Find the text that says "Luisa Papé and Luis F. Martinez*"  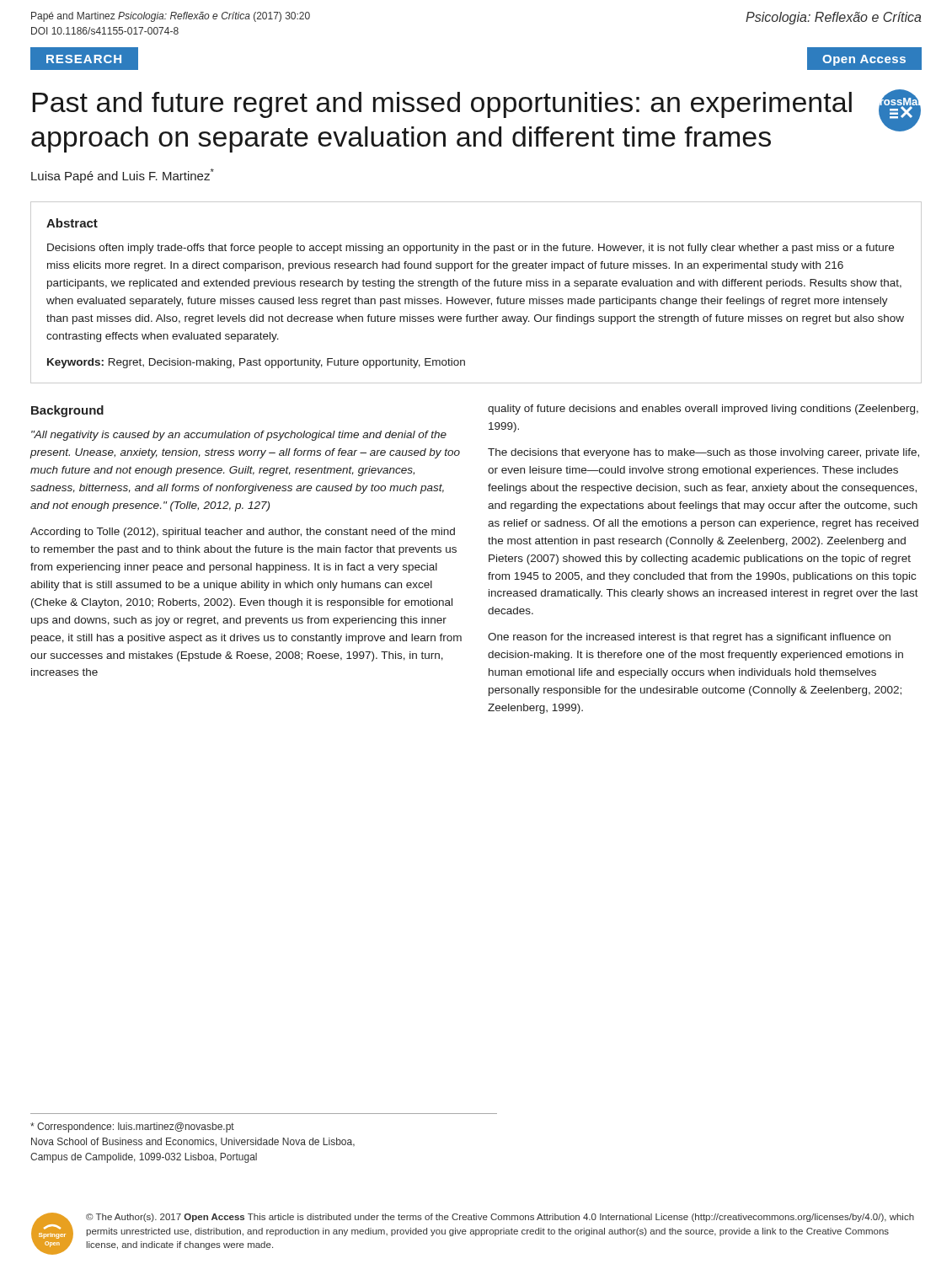pyautogui.click(x=122, y=175)
